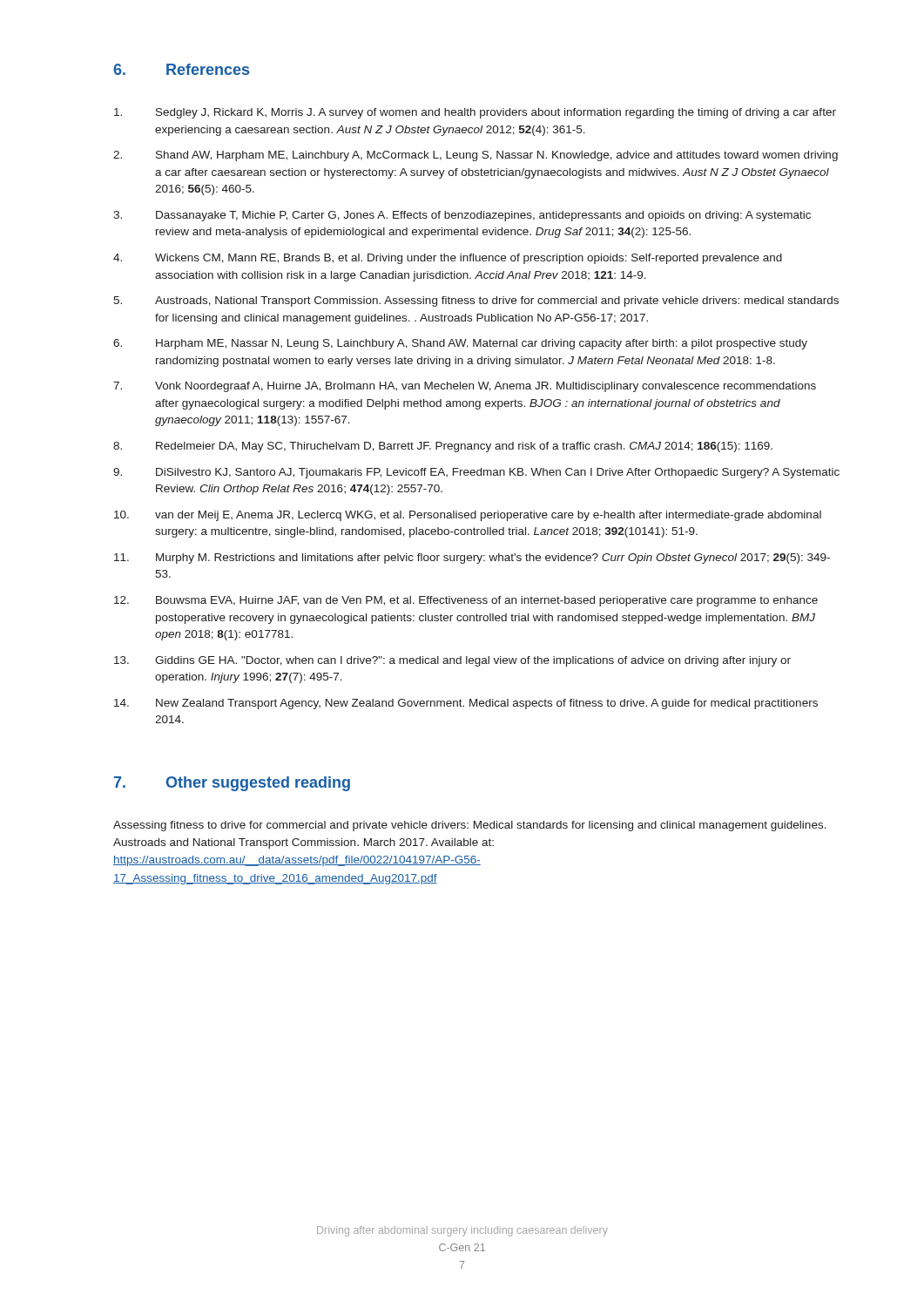The height and width of the screenshot is (1307, 924).
Task: Locate the text starting "5. Austroads, National Transport Commission. Assessing"
Action: pos(477,309)
